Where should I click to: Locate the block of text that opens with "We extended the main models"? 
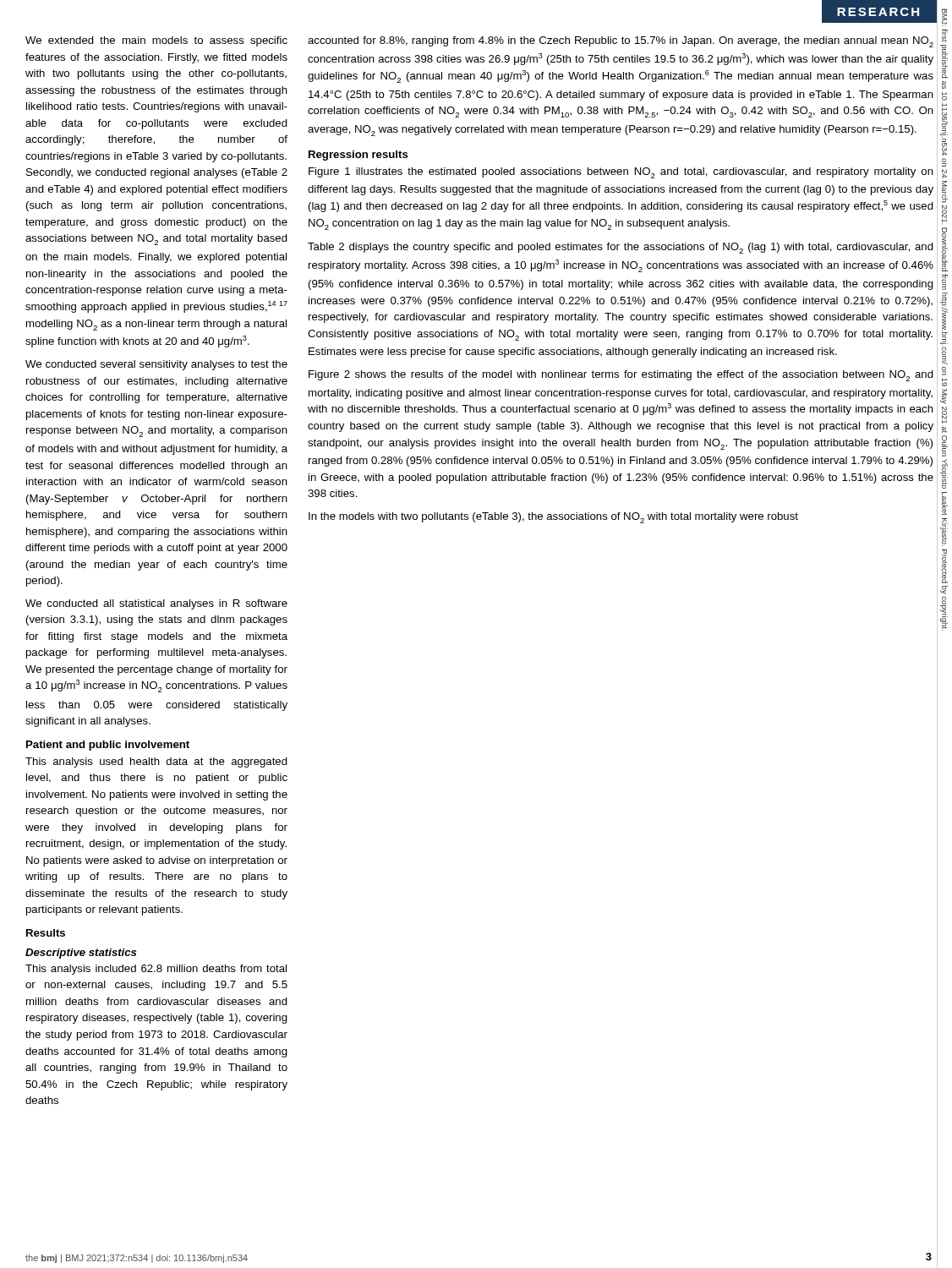click(156, 191)
